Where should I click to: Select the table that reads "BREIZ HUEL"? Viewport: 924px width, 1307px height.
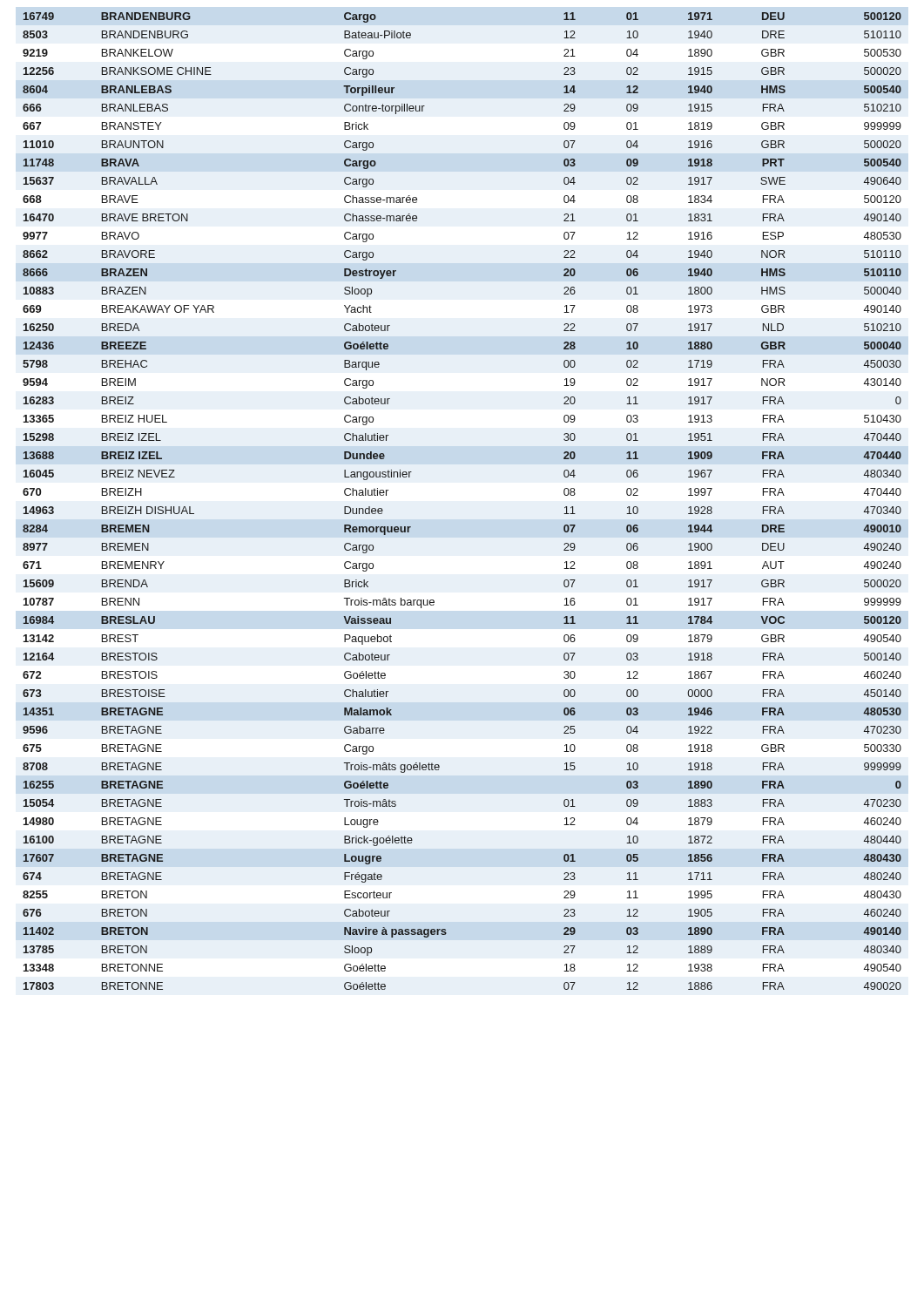coord(462,501)
